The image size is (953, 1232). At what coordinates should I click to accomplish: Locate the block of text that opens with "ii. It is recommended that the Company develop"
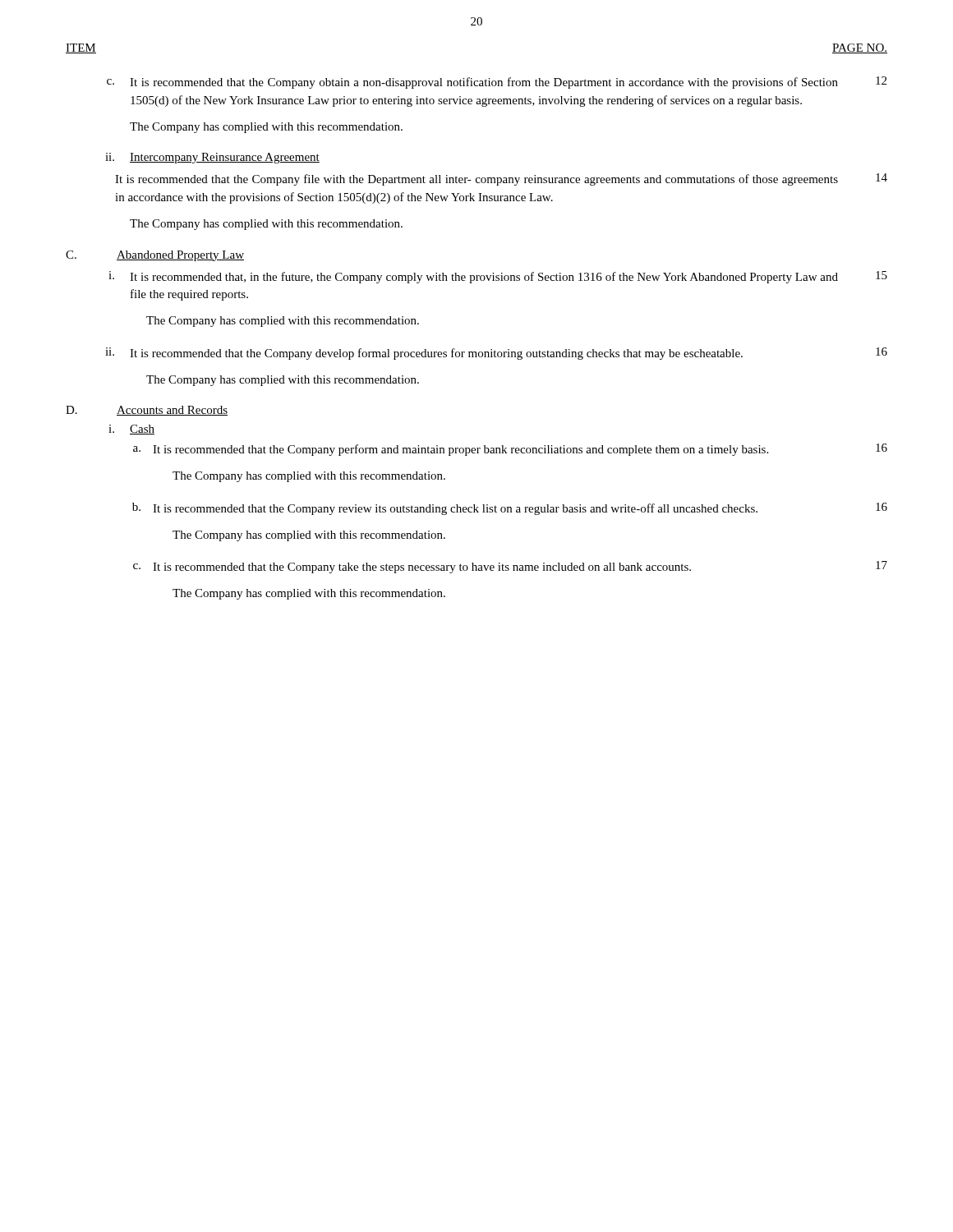[485, 354]
